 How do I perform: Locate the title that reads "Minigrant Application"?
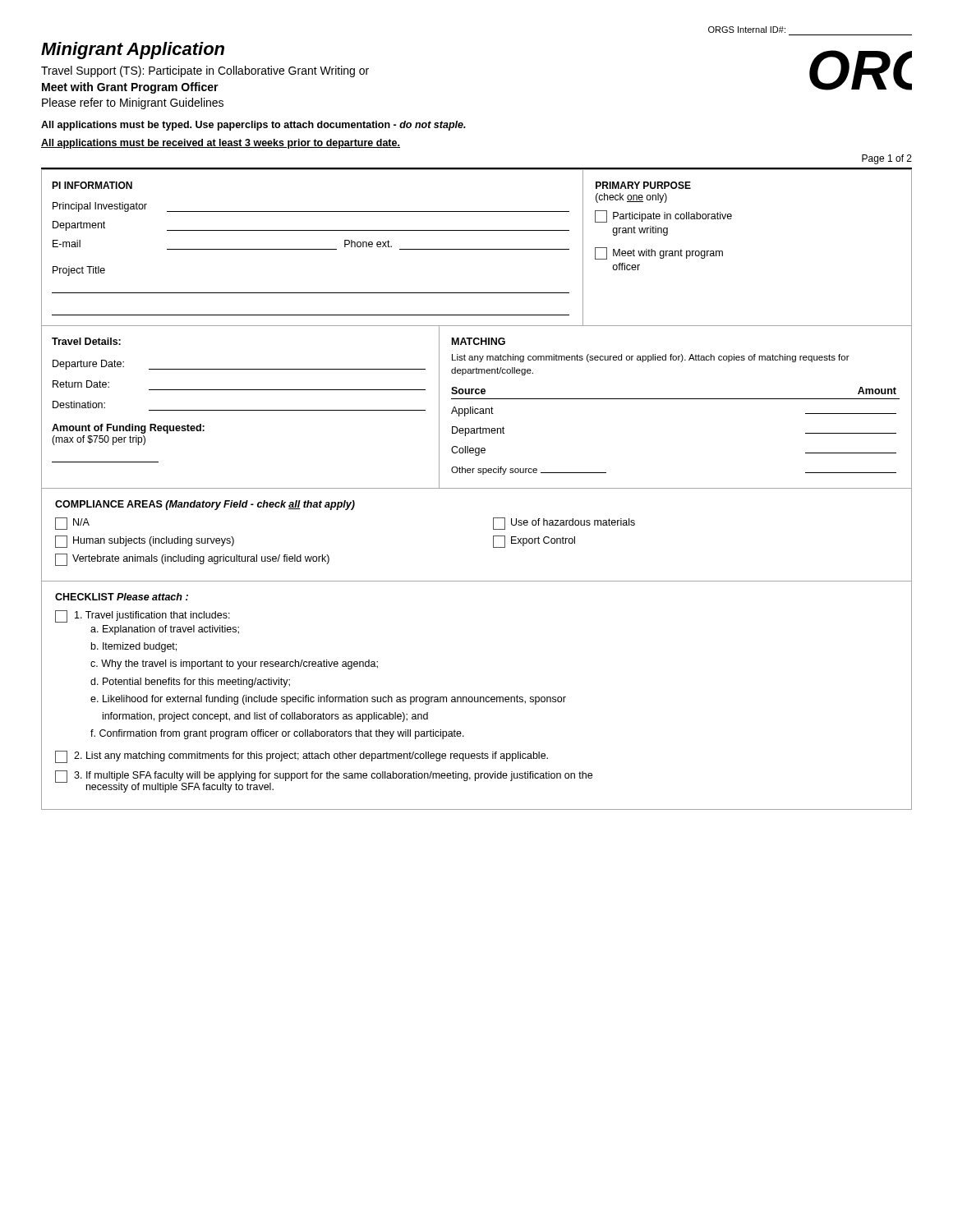click(133, 49)
